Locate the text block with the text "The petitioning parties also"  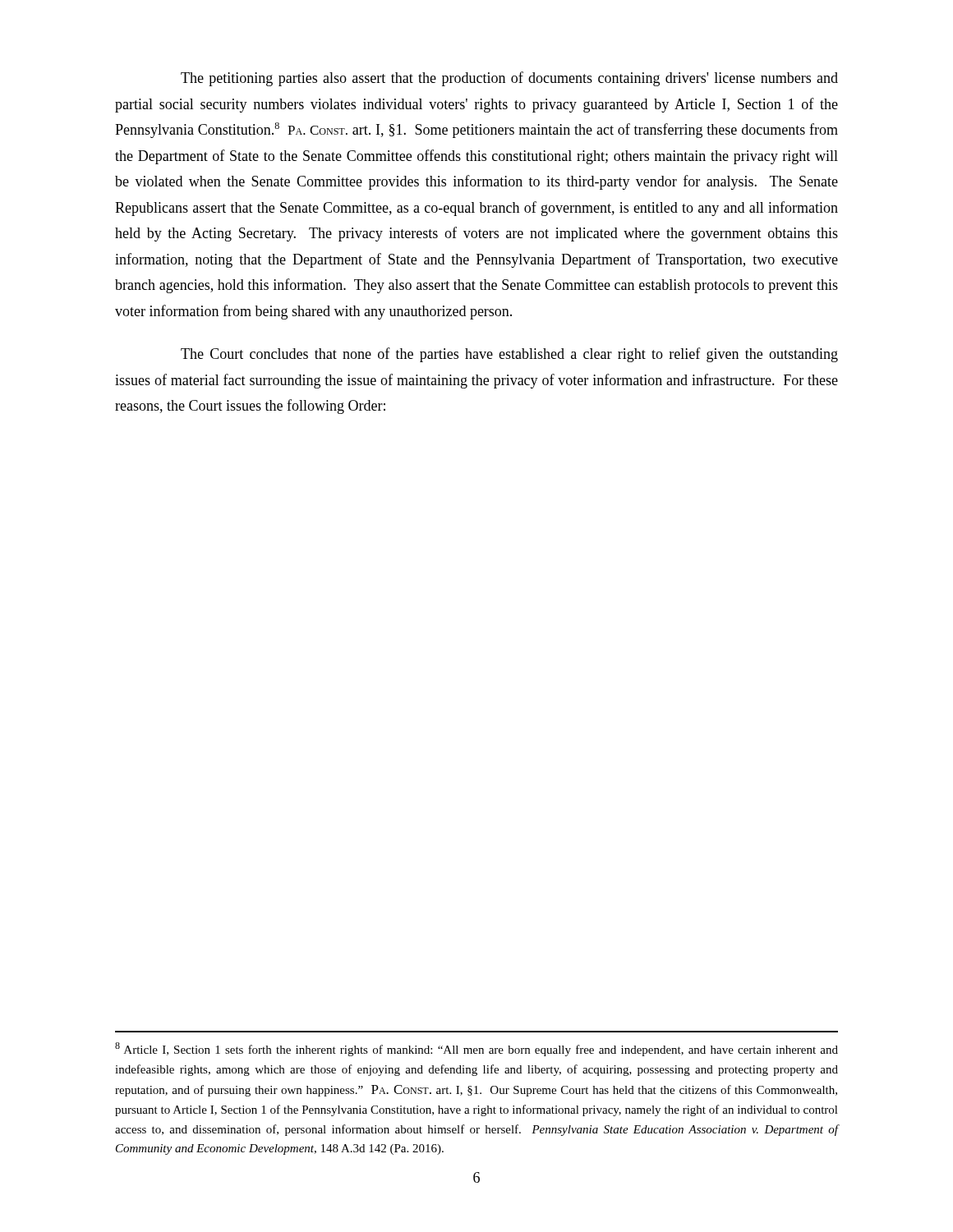[476, 194]
